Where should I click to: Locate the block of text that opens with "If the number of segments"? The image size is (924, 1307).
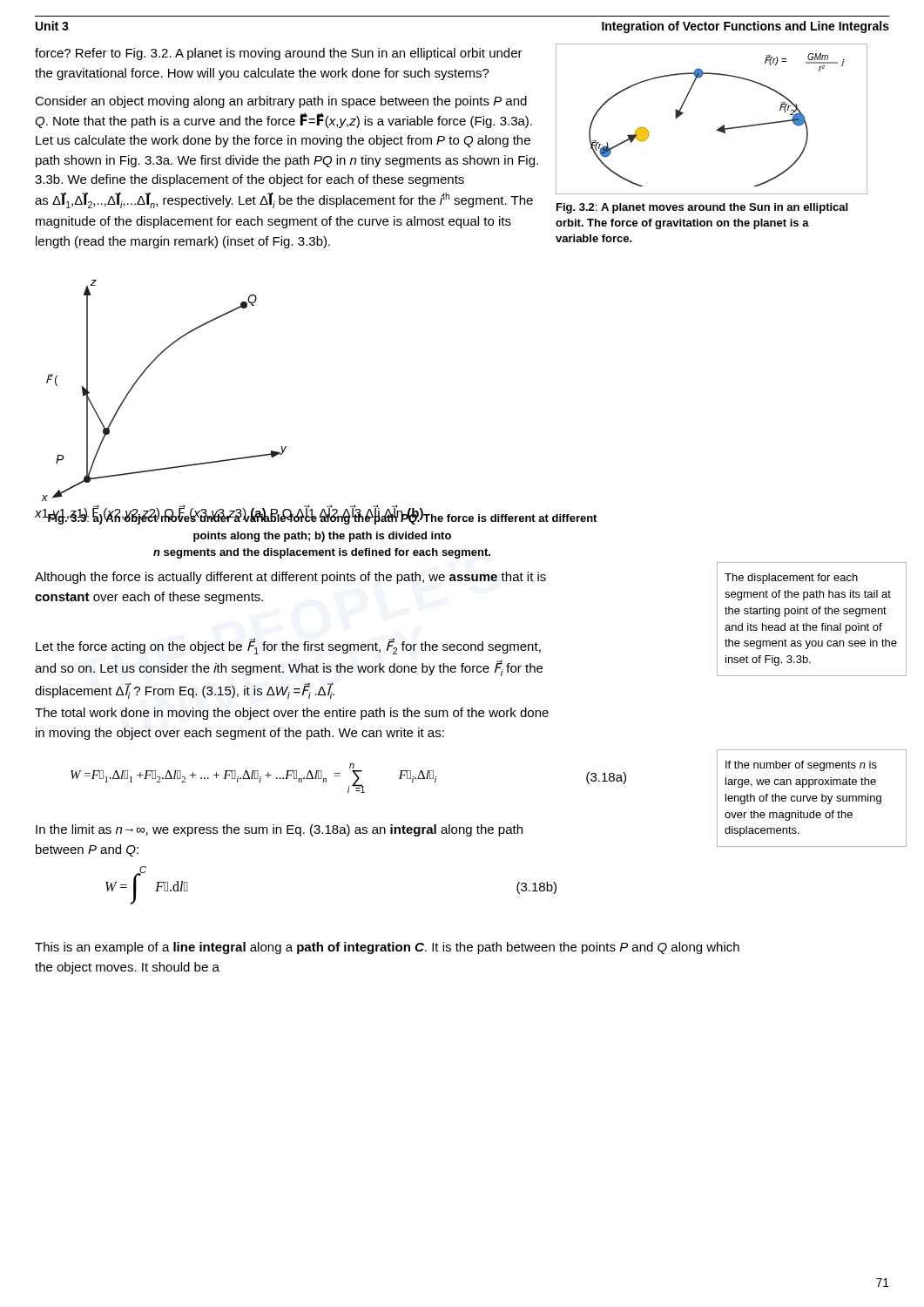pyautogui.click(x=803, y=797)
